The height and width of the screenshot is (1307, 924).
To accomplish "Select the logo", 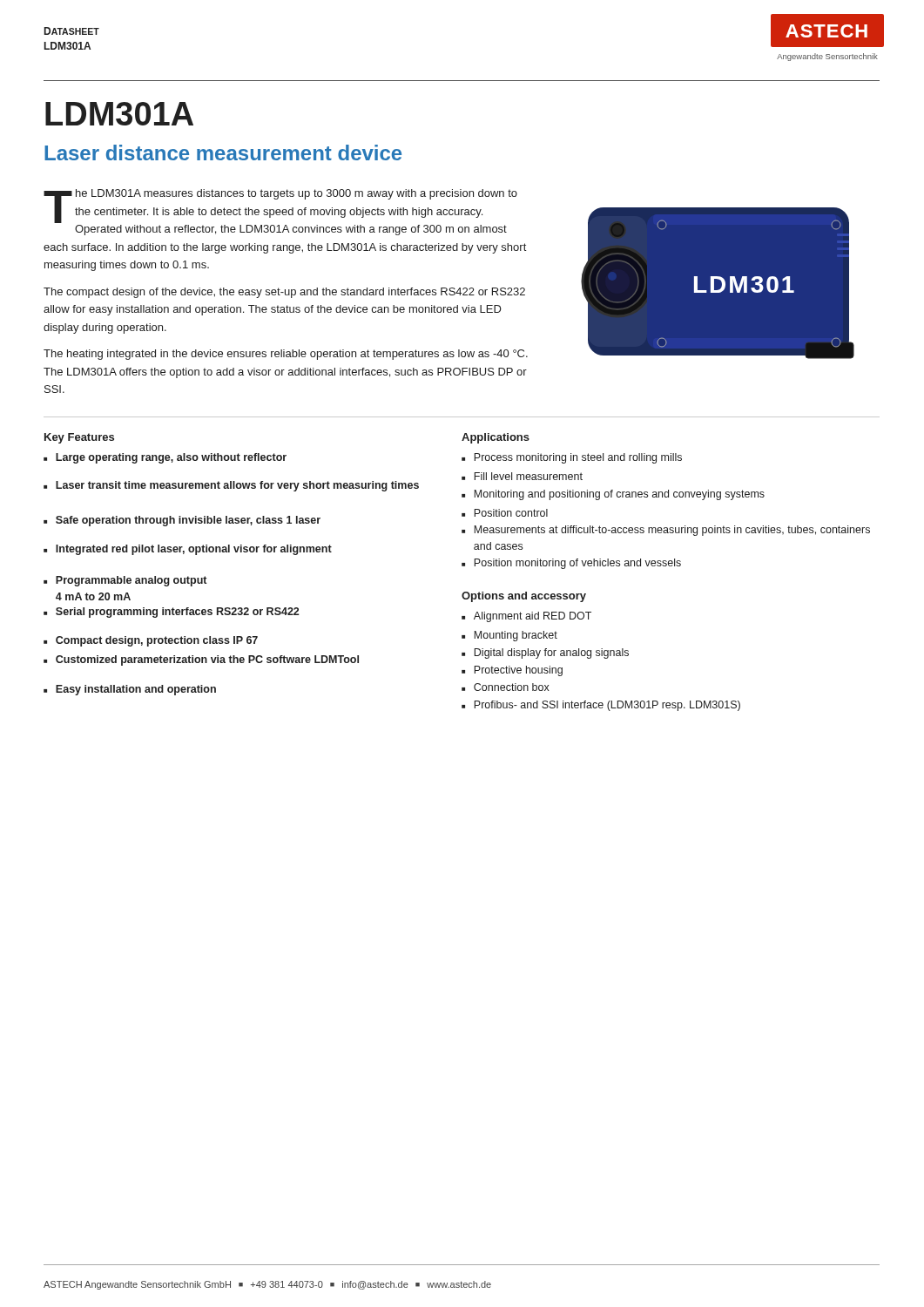I will coord(827,39).
